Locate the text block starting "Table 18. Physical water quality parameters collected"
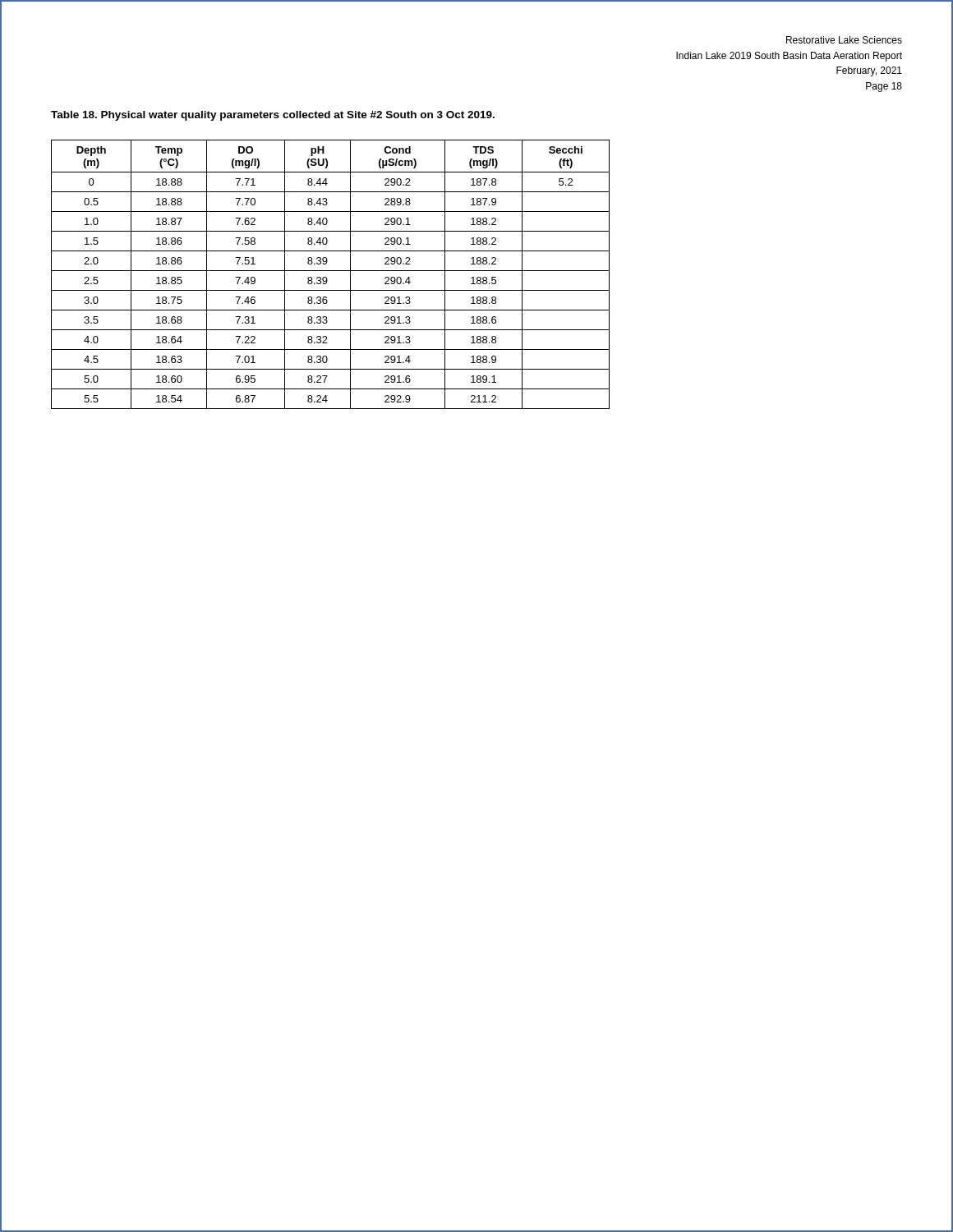This screenshot has height=1232, width=953. click(273, 115)
